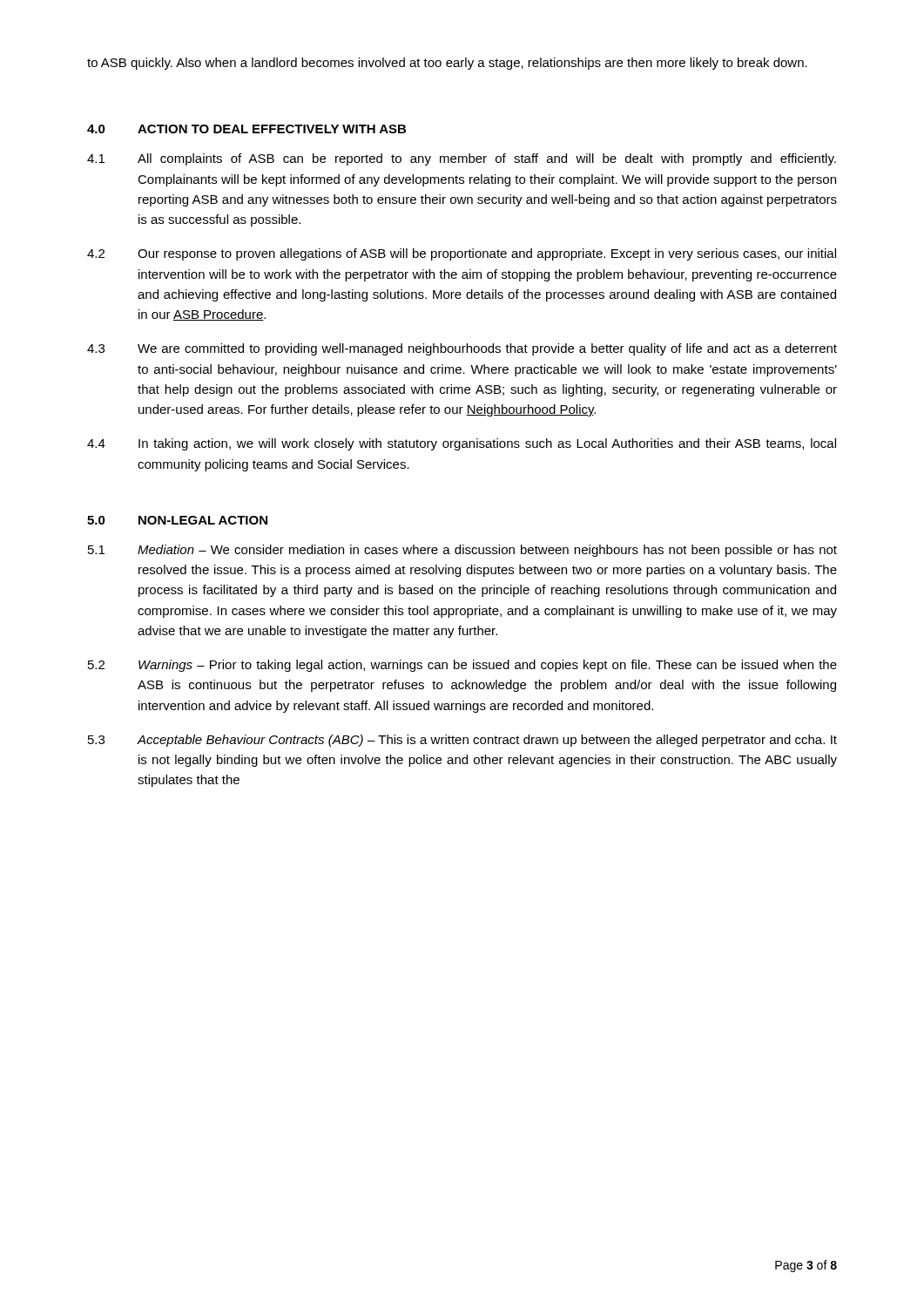
Task: Point to "5.0 NON-LEGAL ACTION"
Action: [x=178, y=520]
